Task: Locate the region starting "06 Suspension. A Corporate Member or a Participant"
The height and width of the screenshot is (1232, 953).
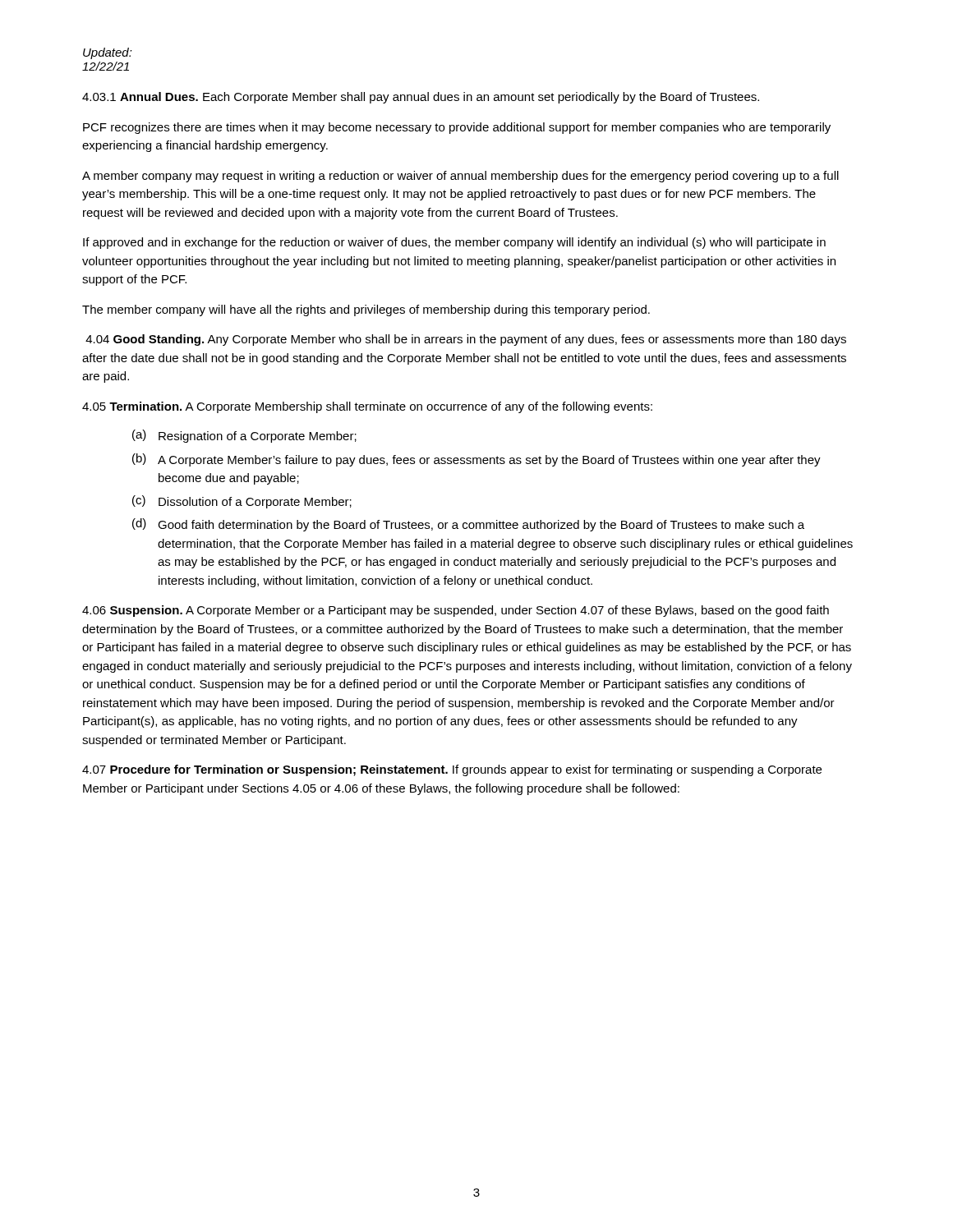Action: click(x=468, y=675)
